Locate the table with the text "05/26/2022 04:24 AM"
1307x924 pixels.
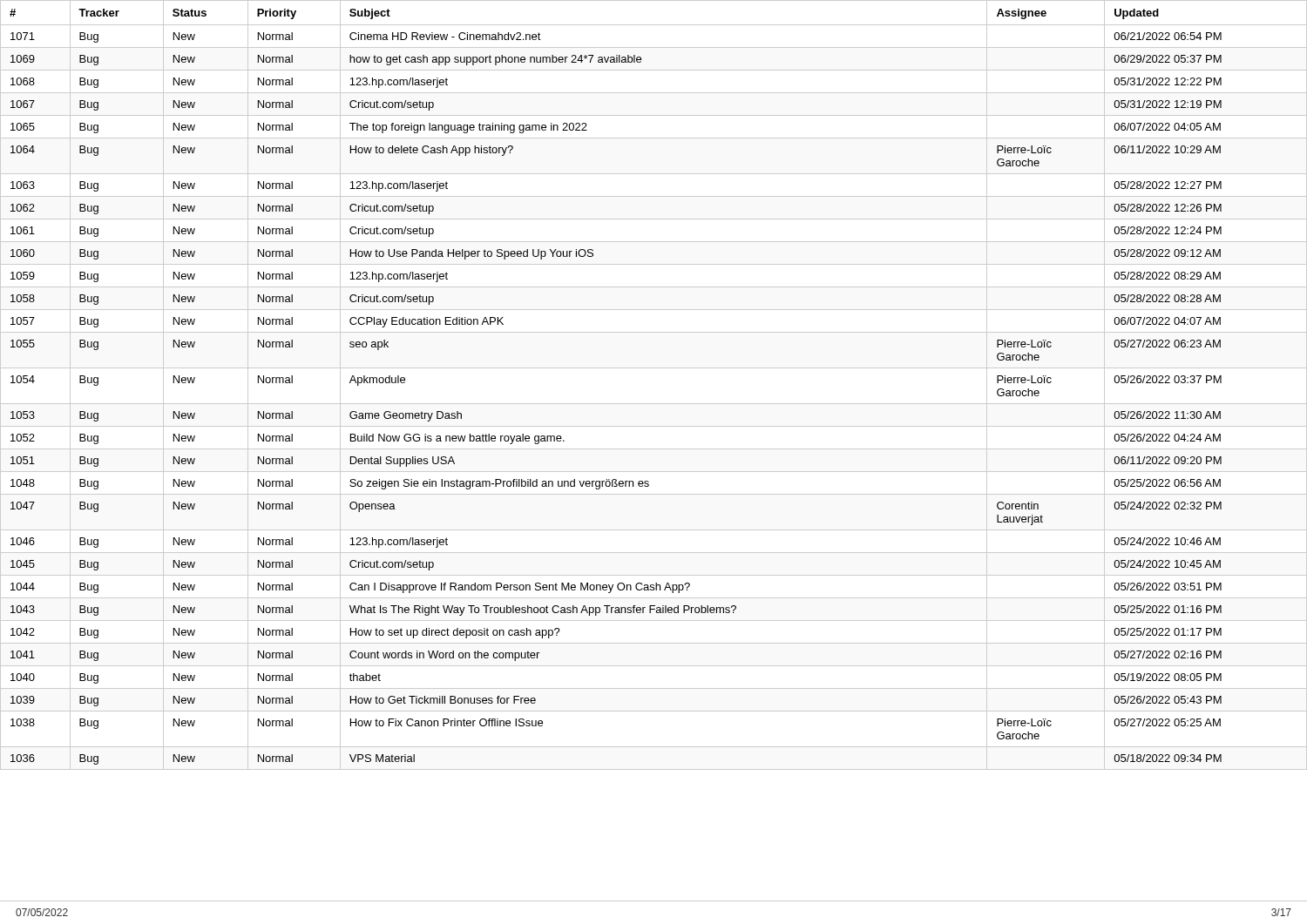654,448
